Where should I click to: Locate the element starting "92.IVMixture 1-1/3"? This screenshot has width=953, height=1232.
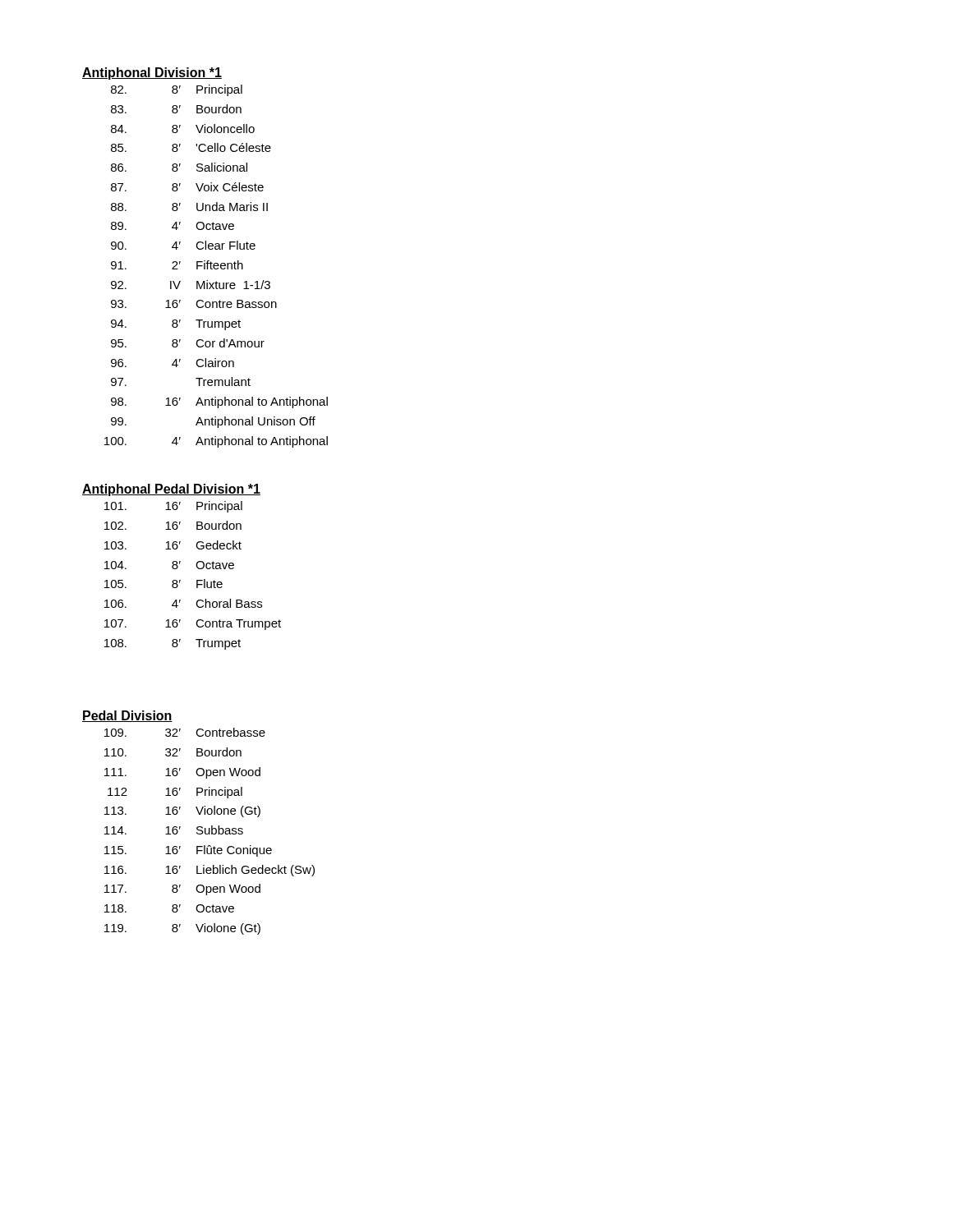(121, 285)
